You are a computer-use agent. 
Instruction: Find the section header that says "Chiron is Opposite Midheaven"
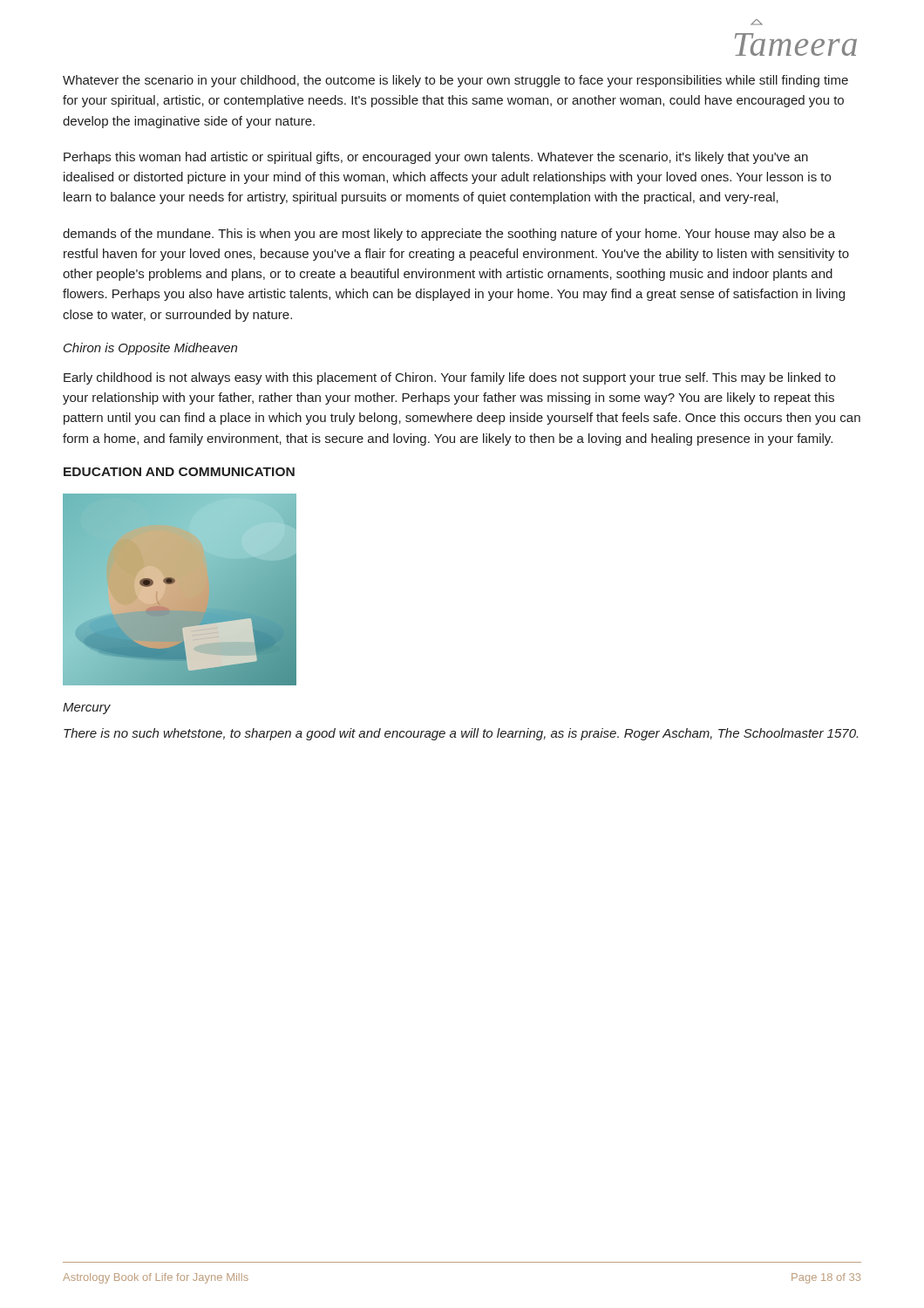(x=150, y=347)
